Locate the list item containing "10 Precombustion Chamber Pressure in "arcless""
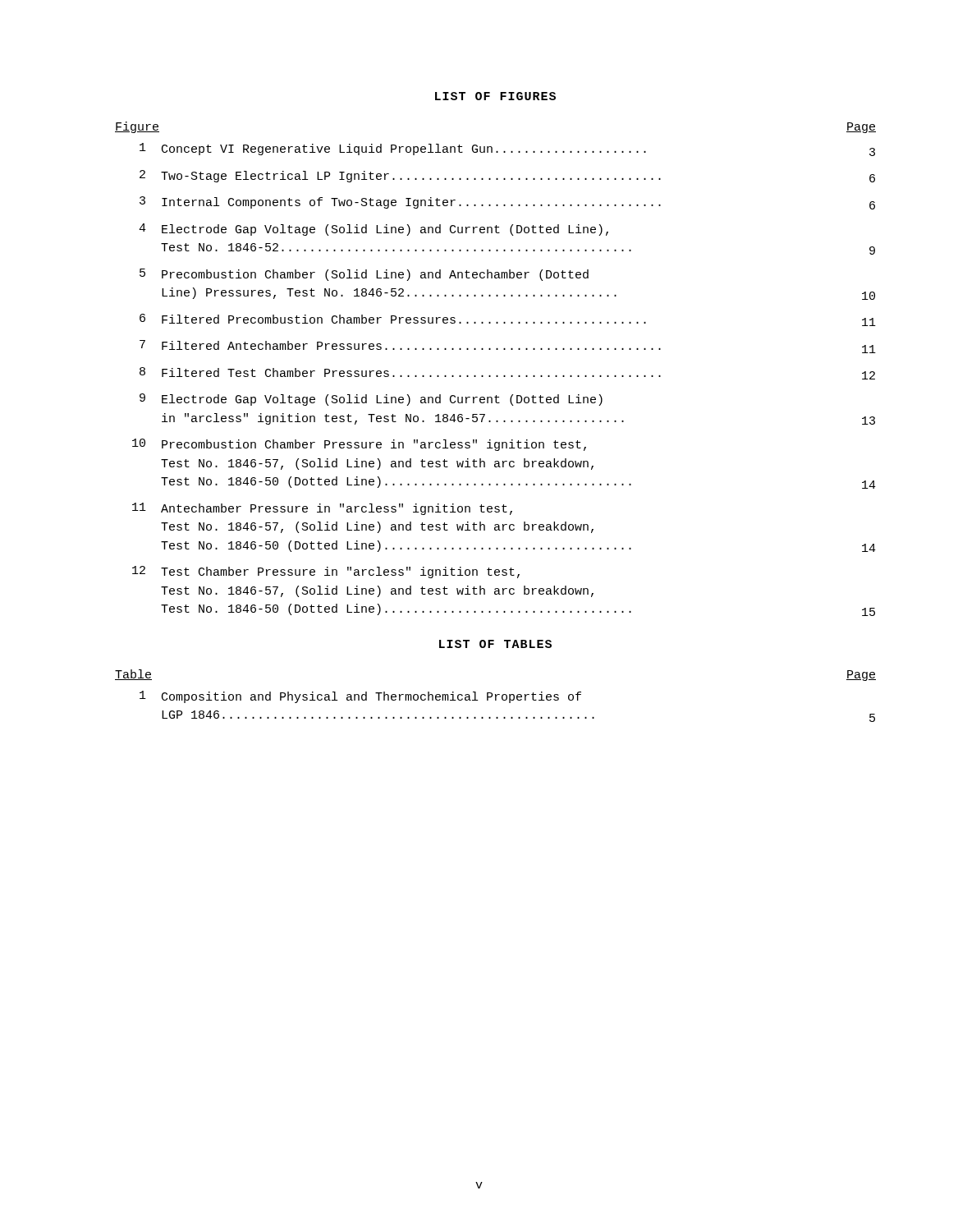Image resolution: width=958 pixels, height=1232 pixels. click(495, 465)
